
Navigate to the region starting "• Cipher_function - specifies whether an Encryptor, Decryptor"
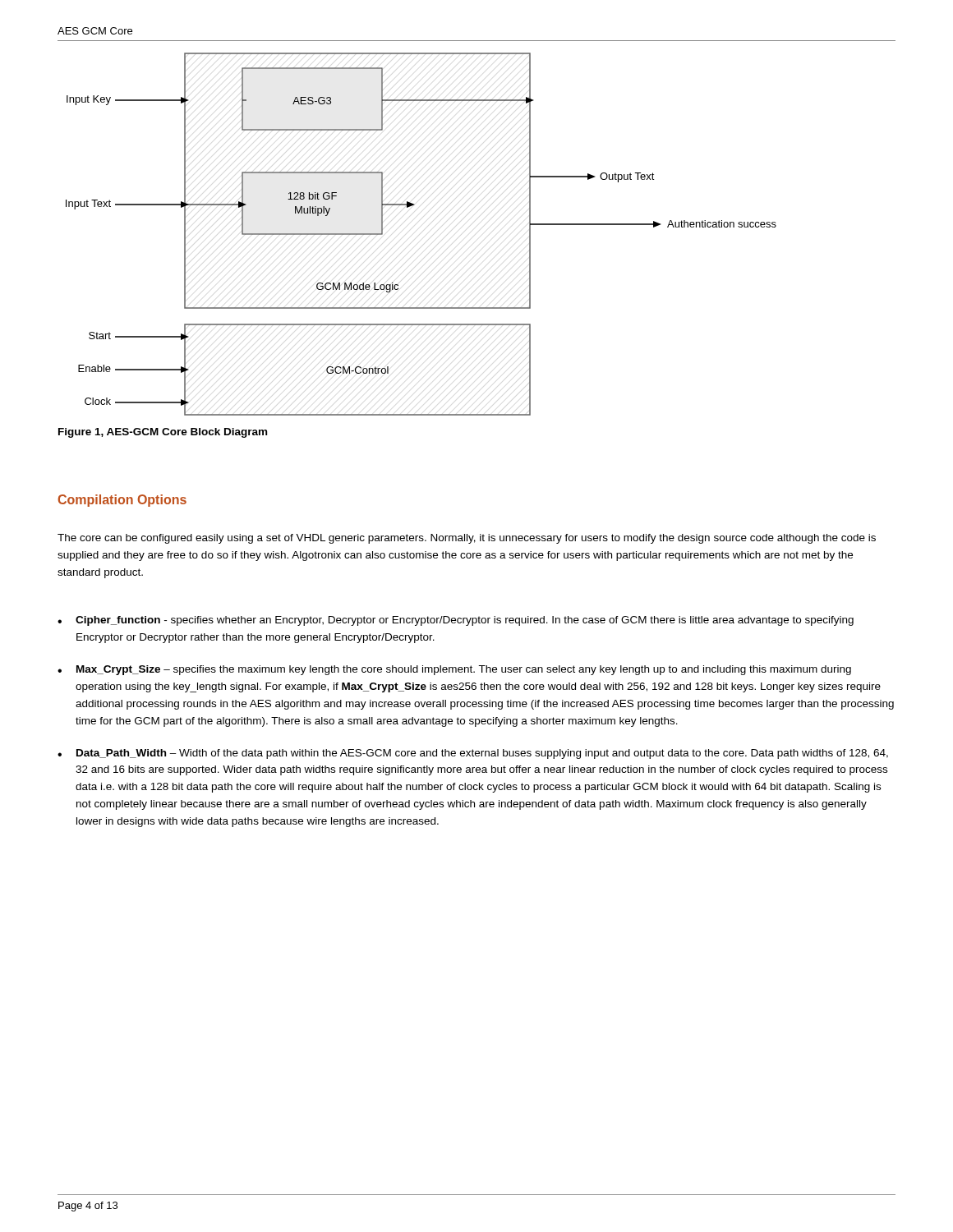pyautogui.click(x=476, y=629)
